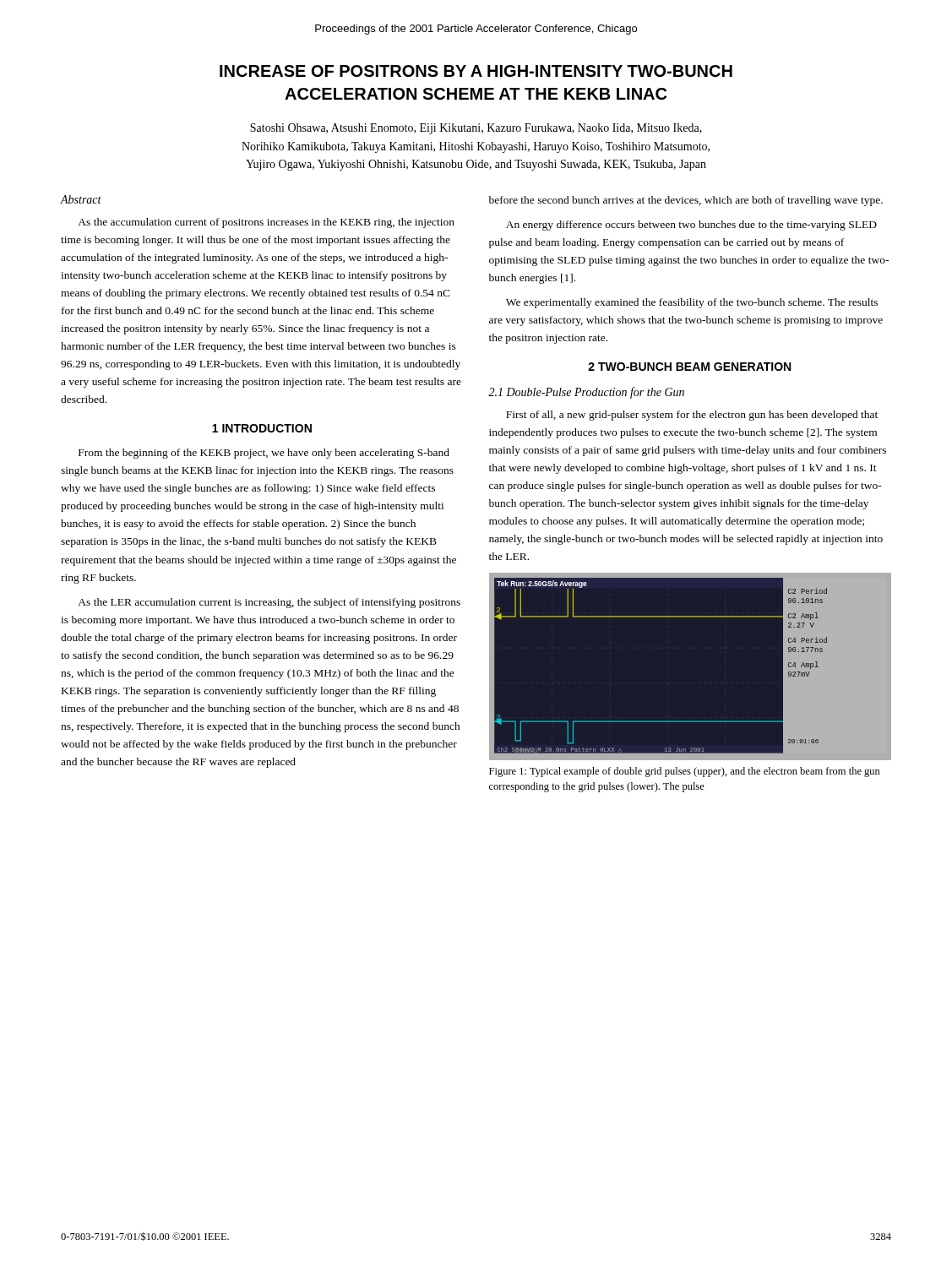The height and width of the screenshot is (1267, 952).
Task: Find the screenshot
Action: point(690,666)
